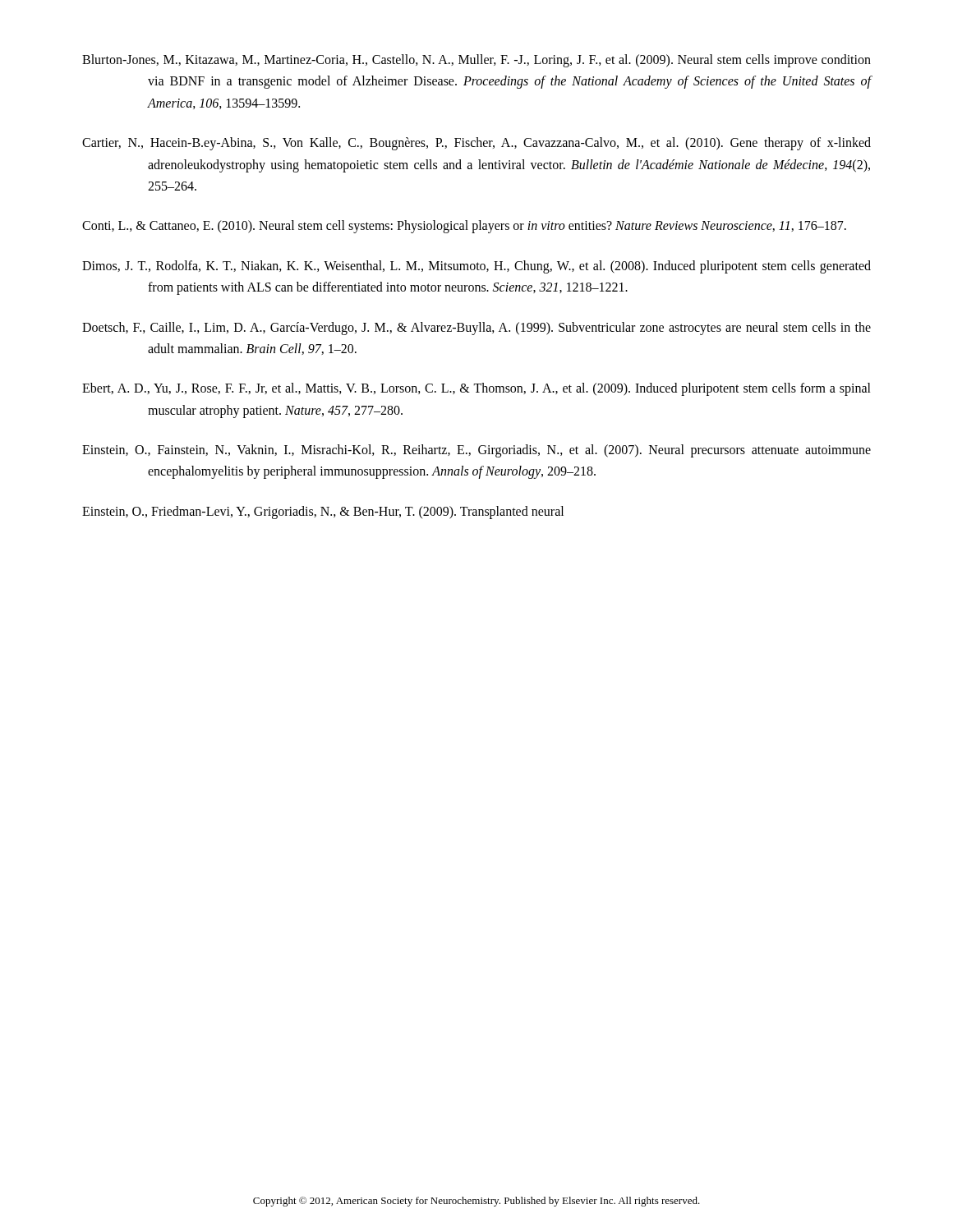The width and height of the screenshot is (953, 1232).
Task: Find the list item with the text "Blurton-Jones, M., Kitazawa, M., Martinez-Coria, H.,"
Action: coord(476,81)
